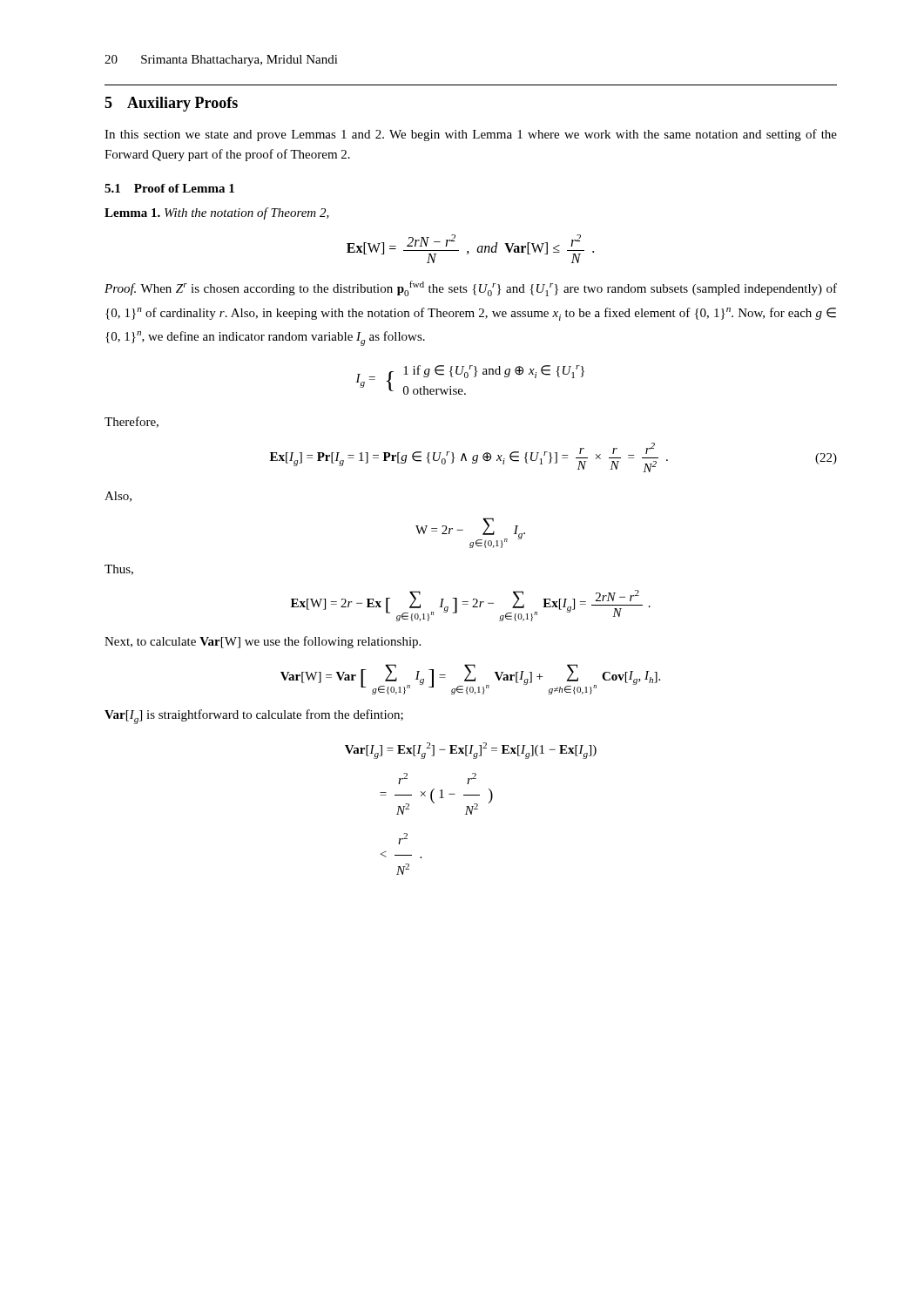Find the text block that reads "In this section we state and prove Lemmas"

click(x=471, y=144)
